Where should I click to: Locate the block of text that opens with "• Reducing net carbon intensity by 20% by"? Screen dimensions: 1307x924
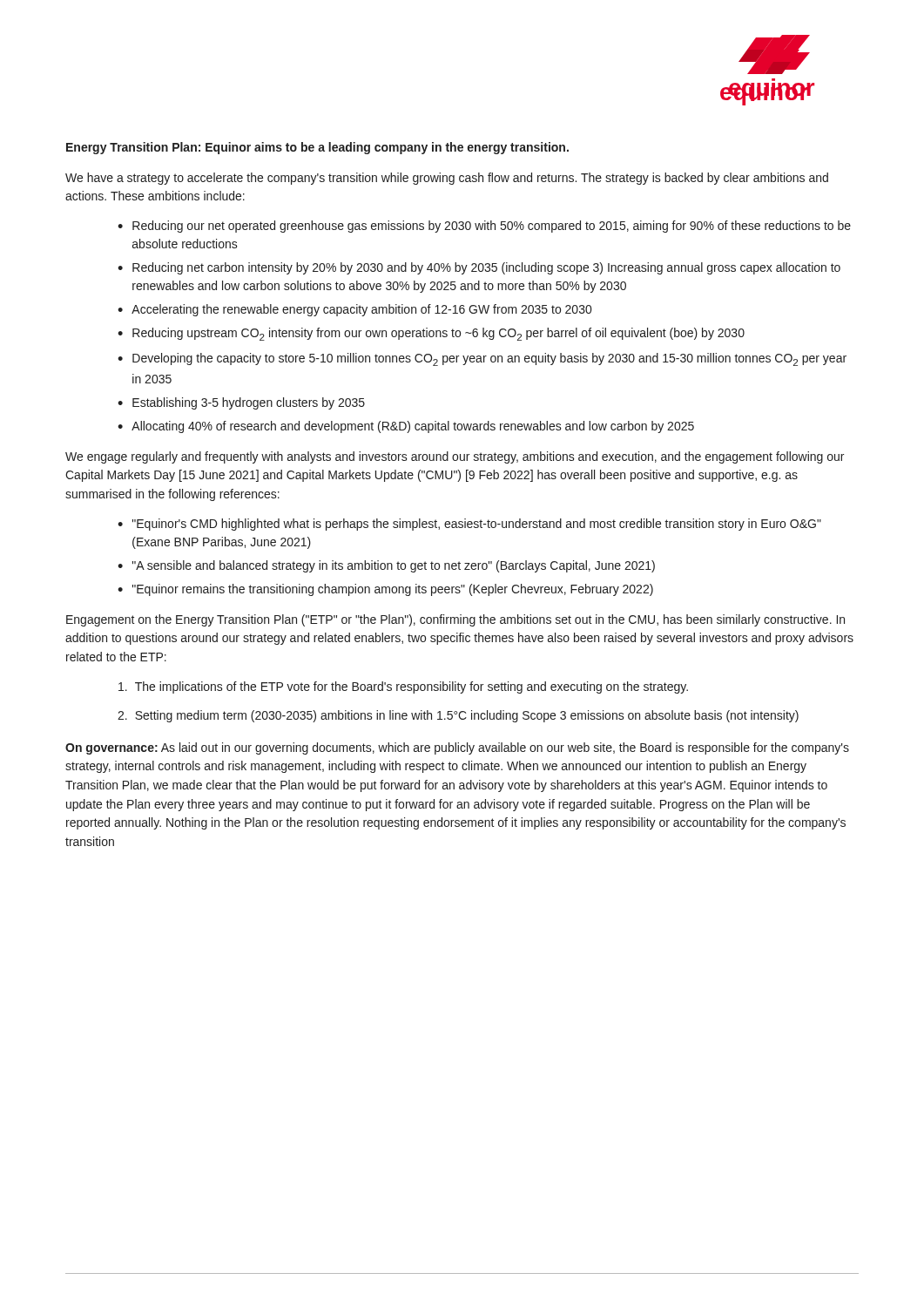488,277
